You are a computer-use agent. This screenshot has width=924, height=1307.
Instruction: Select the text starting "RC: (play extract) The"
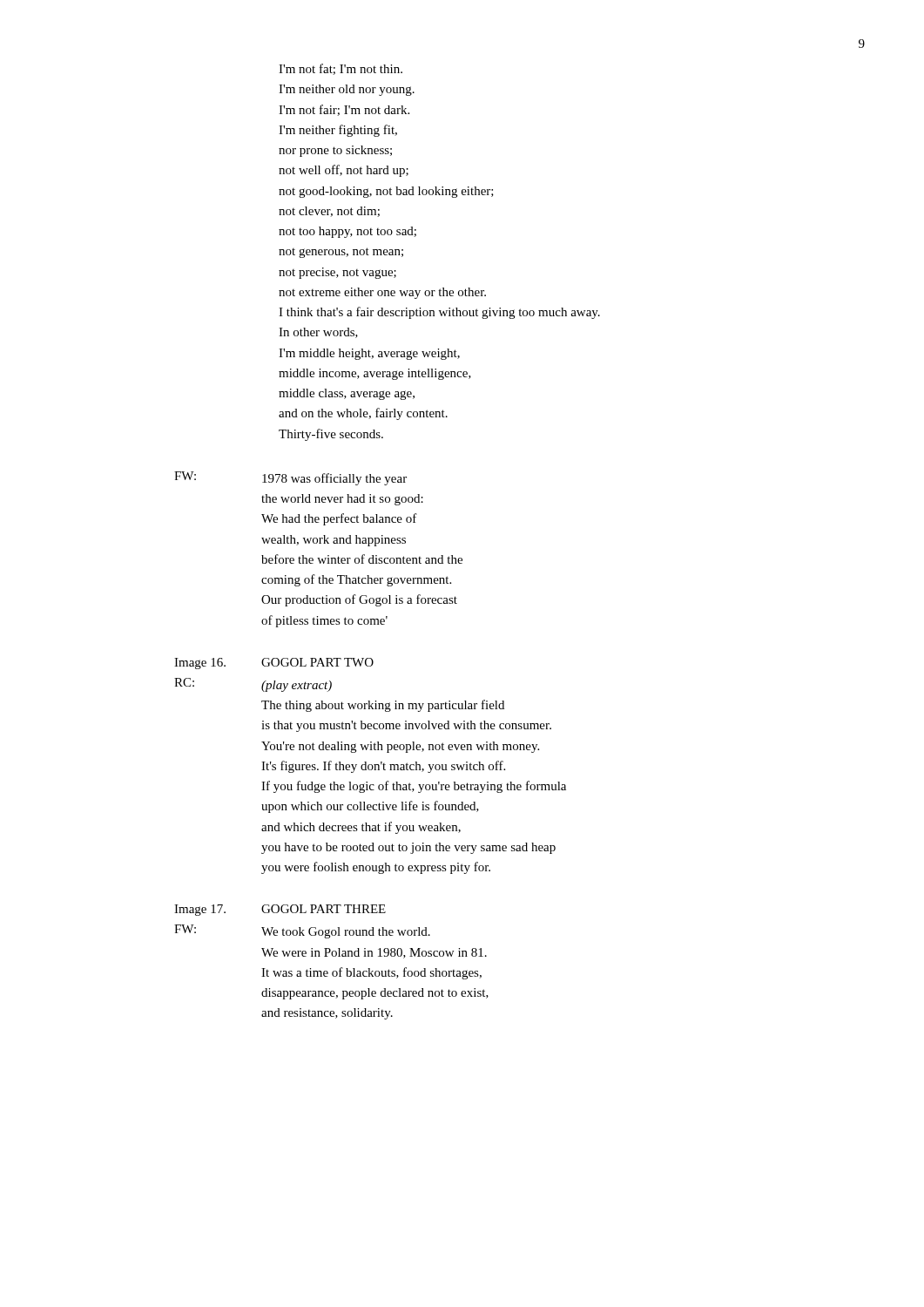(x=488, y=776)
